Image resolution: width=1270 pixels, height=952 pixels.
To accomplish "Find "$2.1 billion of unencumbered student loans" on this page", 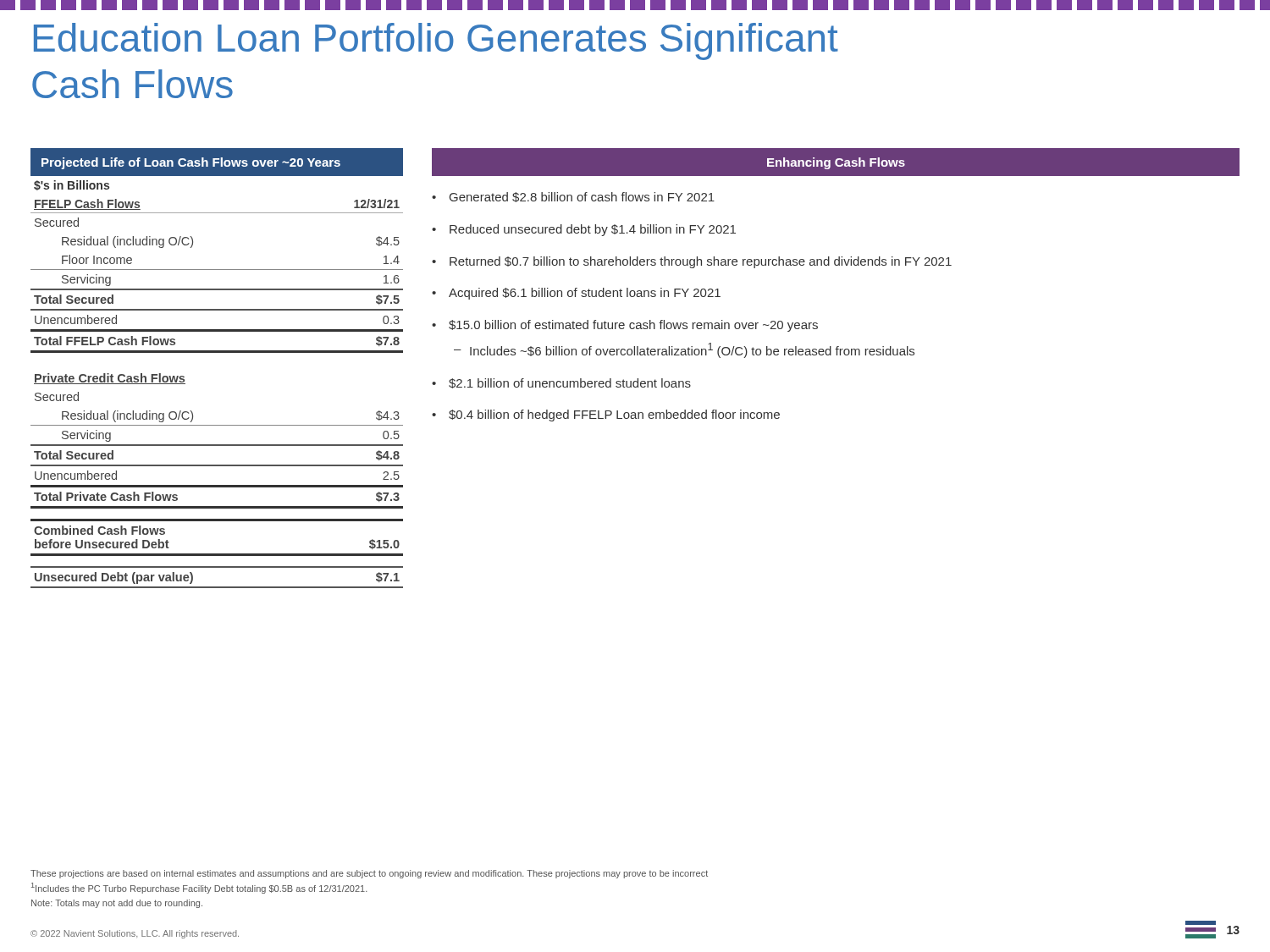I will [570, 382].
